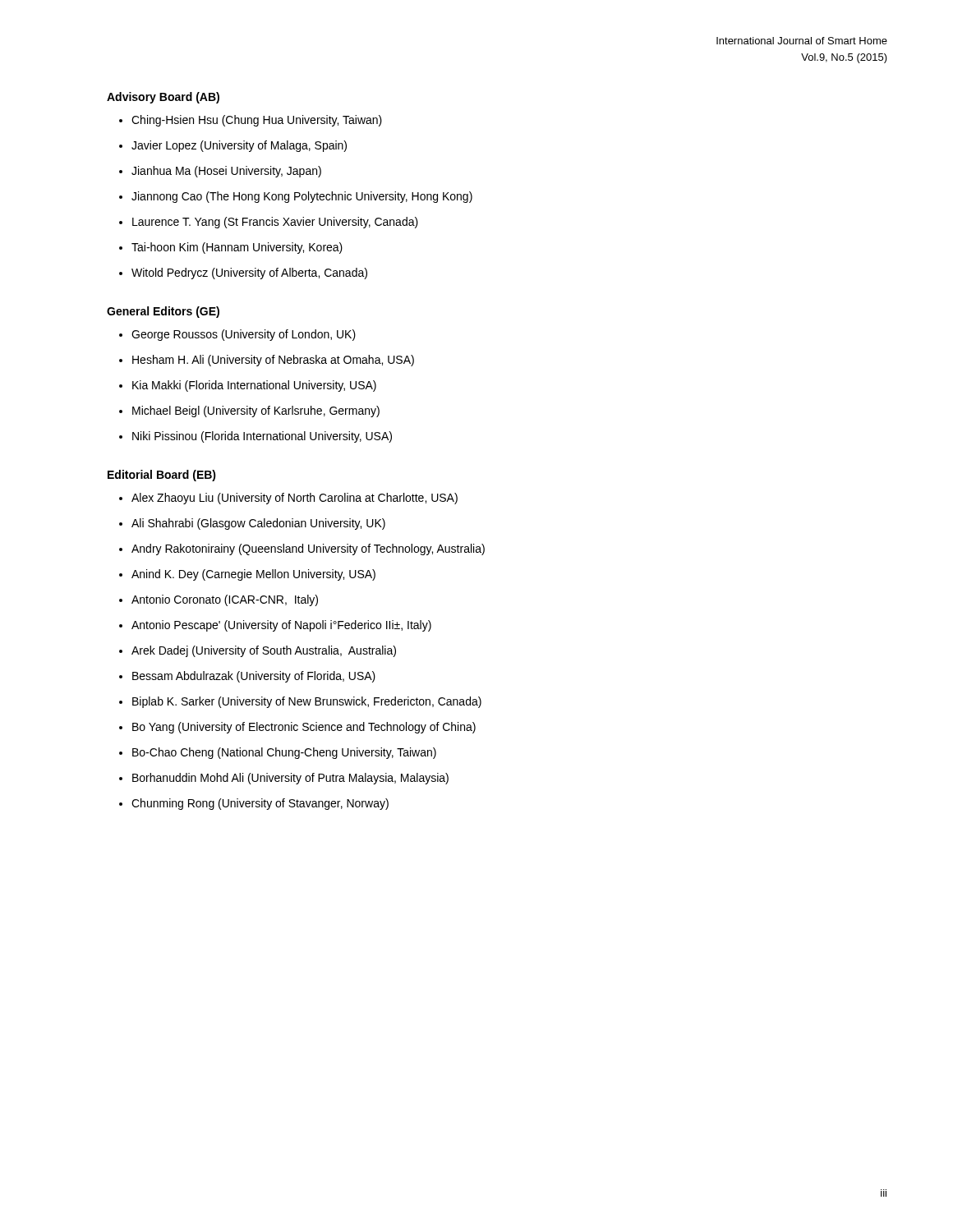
Task: Find the block on this page that starts "Andry Rakotonirainy (Queensland"
Action: click(308, 549)
